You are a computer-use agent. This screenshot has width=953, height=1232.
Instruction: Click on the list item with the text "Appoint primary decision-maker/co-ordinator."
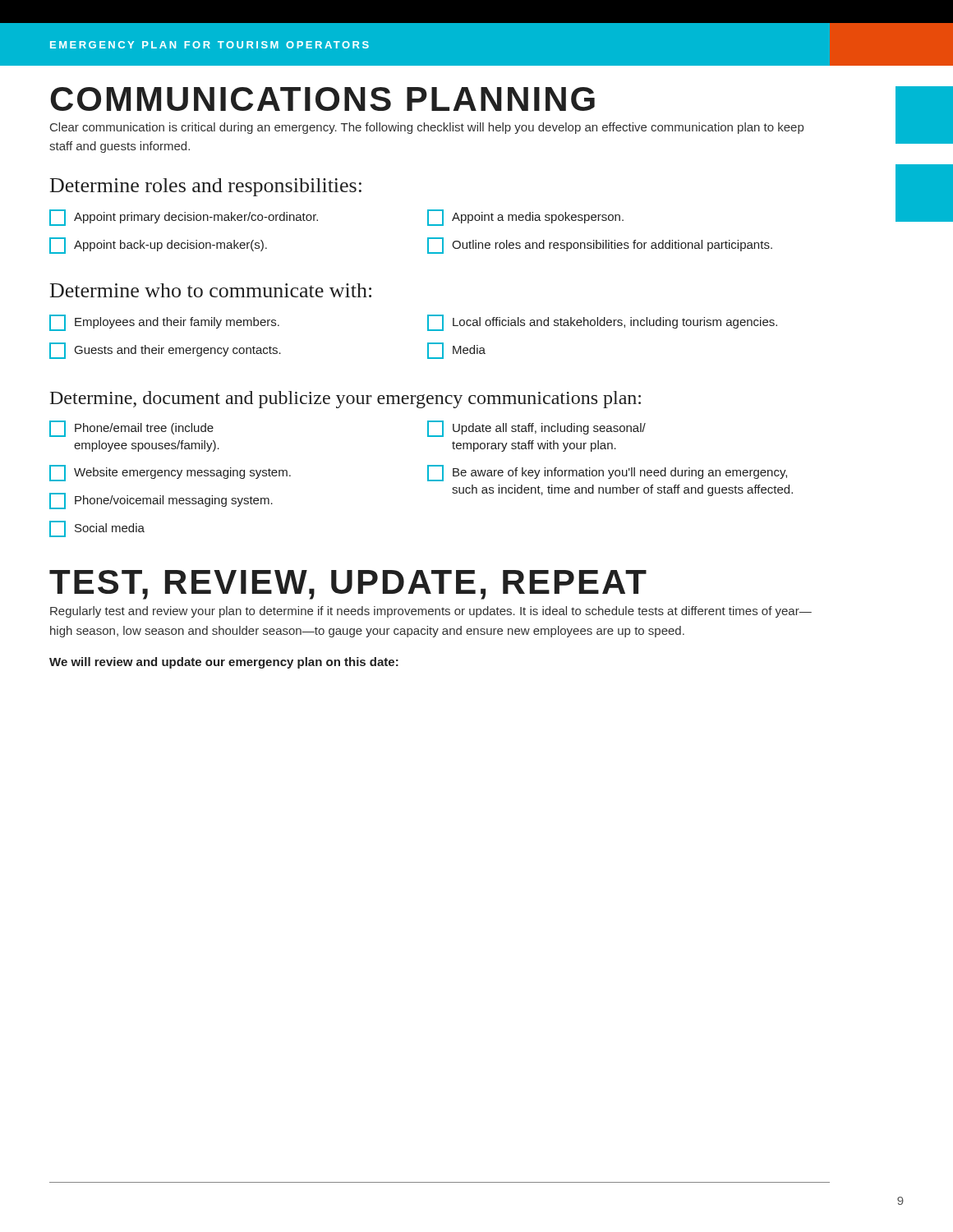(184, 217)
